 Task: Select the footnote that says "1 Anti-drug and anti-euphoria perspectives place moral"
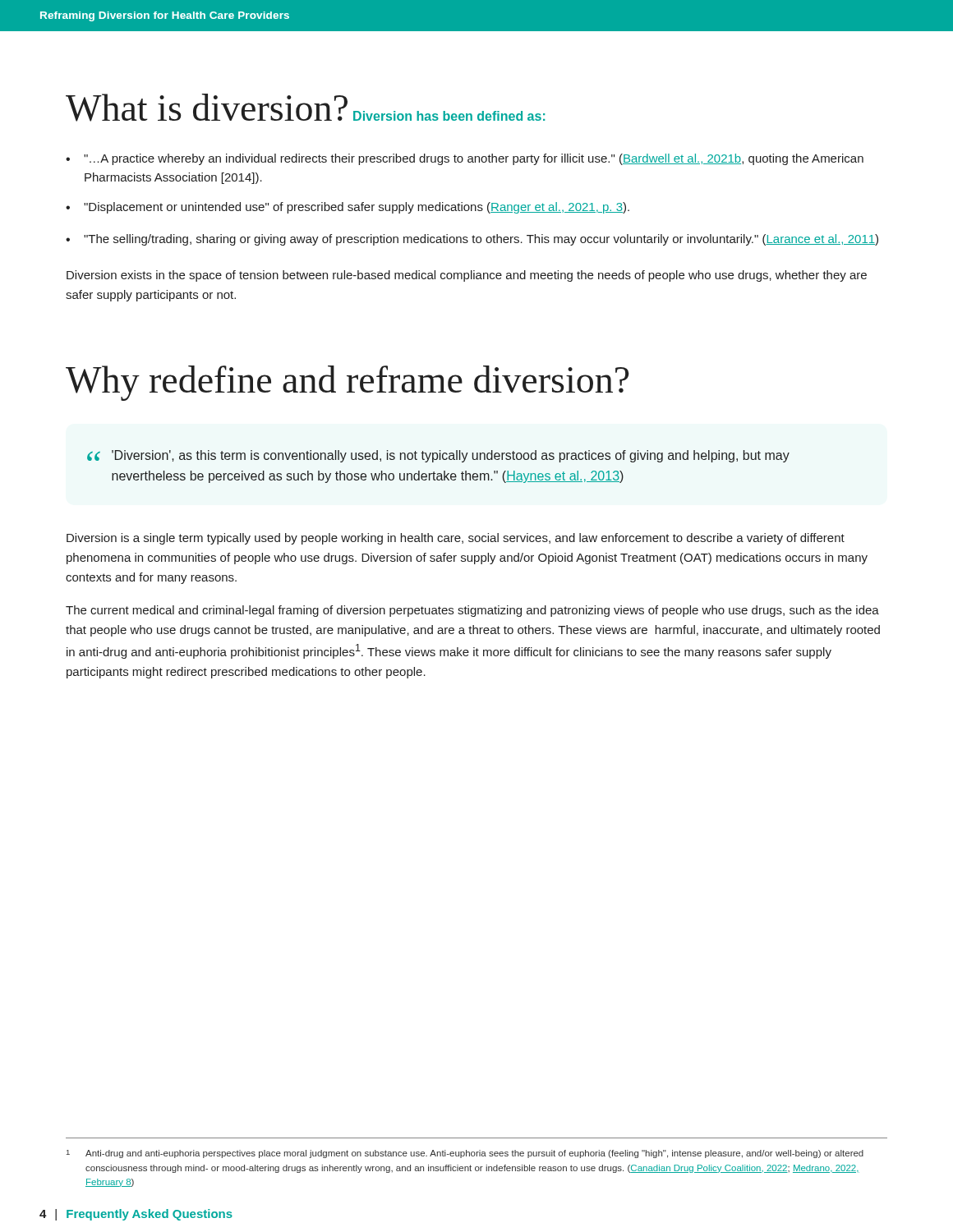(x=476, y=1168)
